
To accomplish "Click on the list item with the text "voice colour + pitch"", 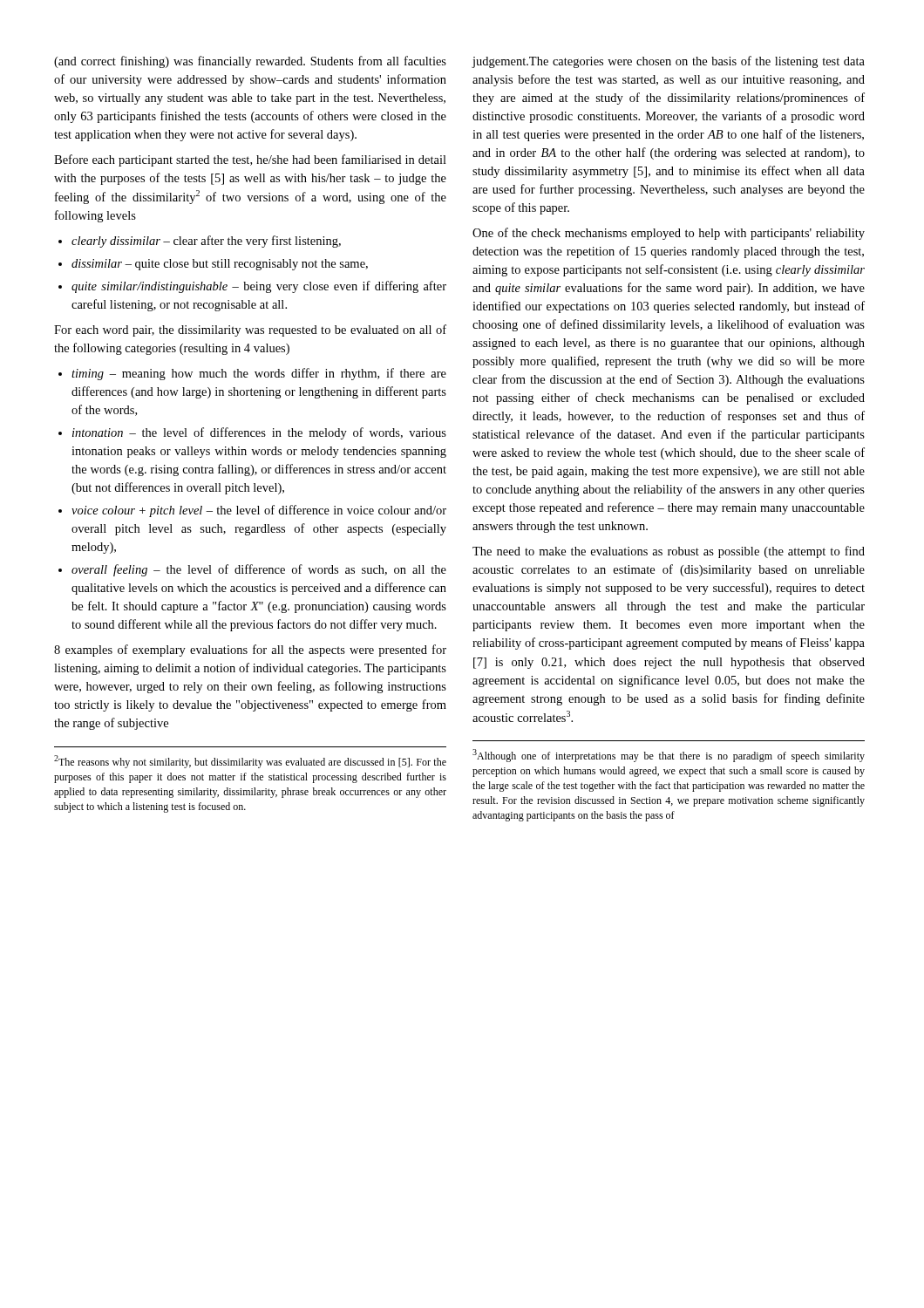I will click(x=259, y=529).
